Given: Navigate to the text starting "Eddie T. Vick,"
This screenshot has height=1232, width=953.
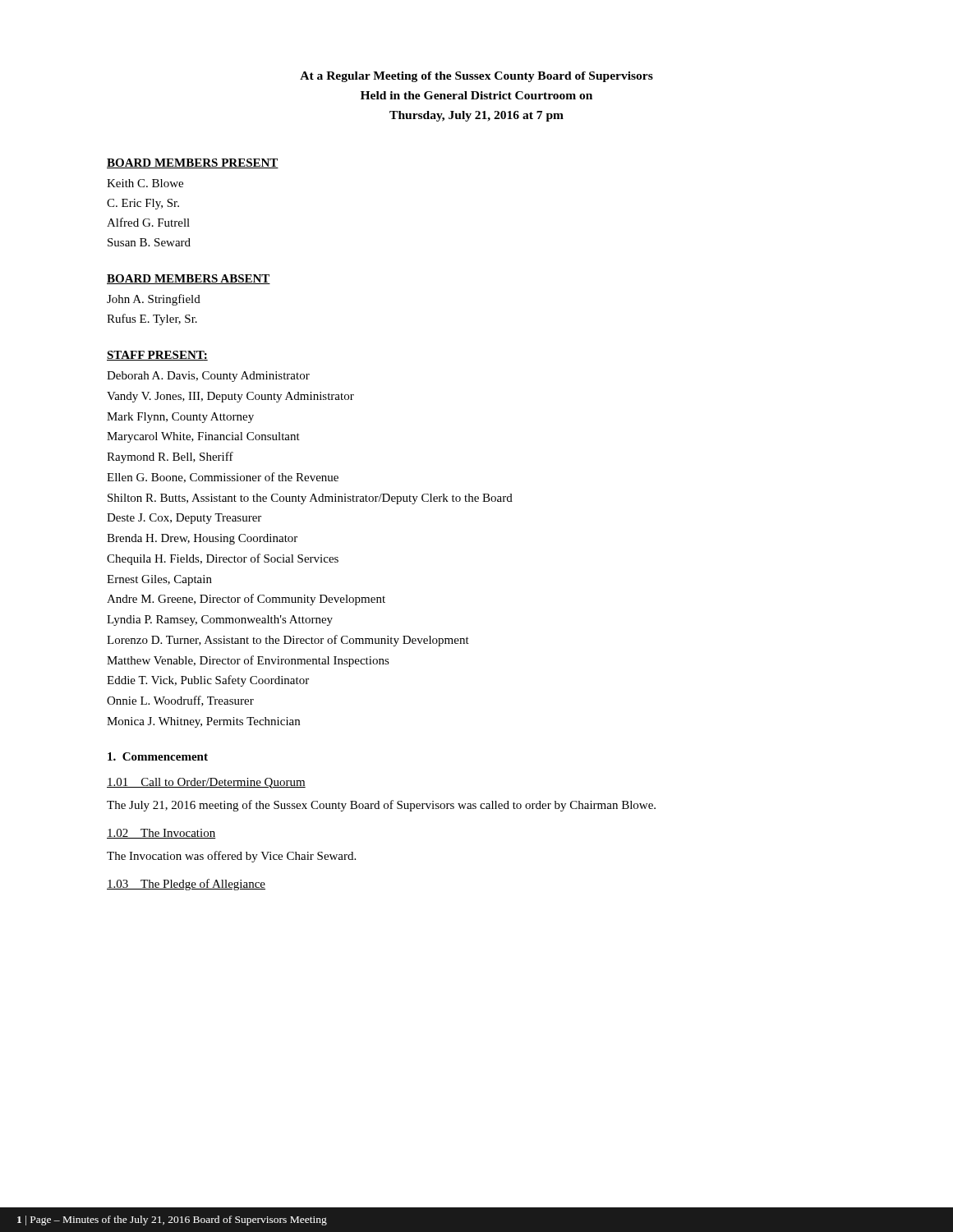Looking at the screenshot, I should [208, 681].
